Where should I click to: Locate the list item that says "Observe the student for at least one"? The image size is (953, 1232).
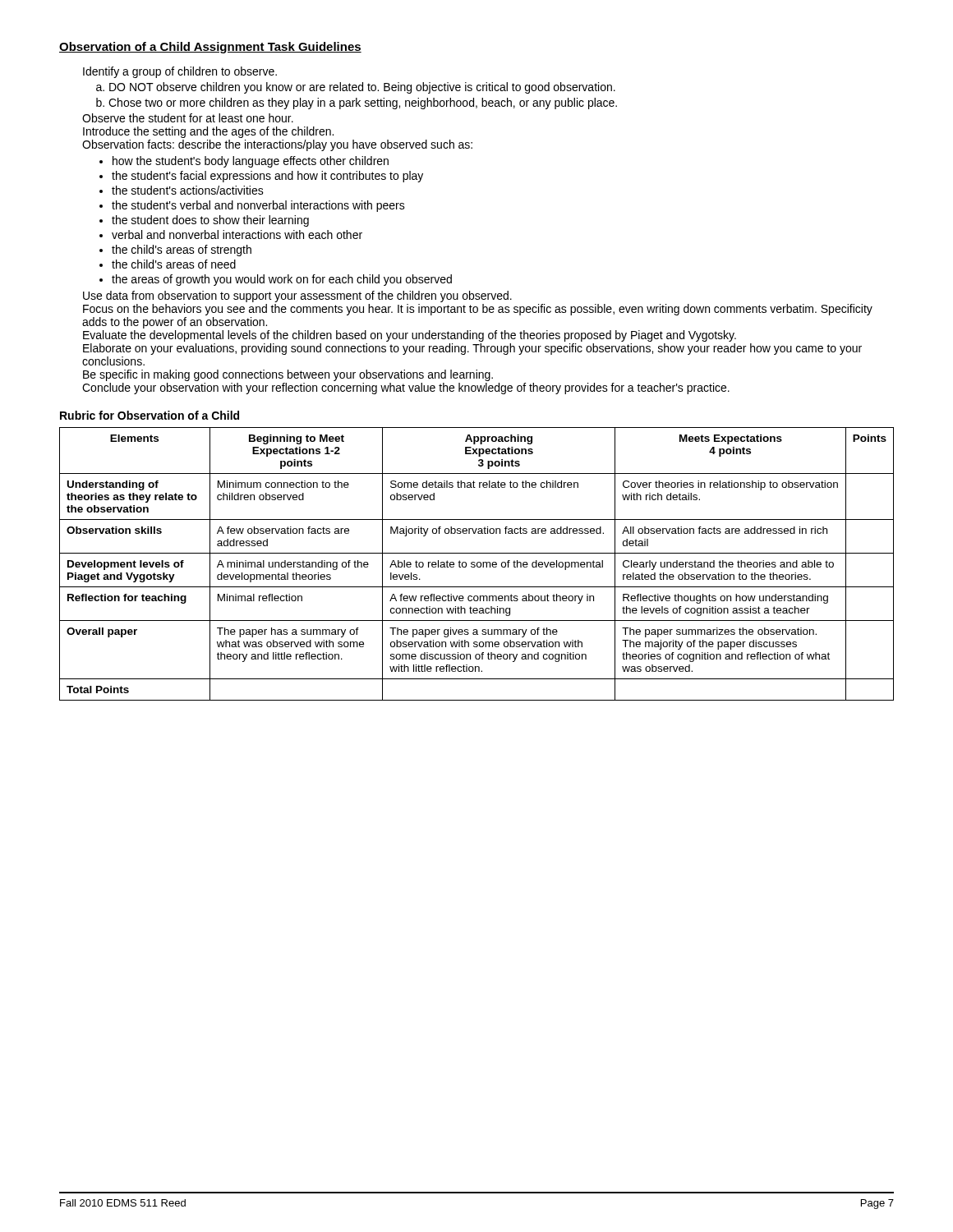coord(188,118)
